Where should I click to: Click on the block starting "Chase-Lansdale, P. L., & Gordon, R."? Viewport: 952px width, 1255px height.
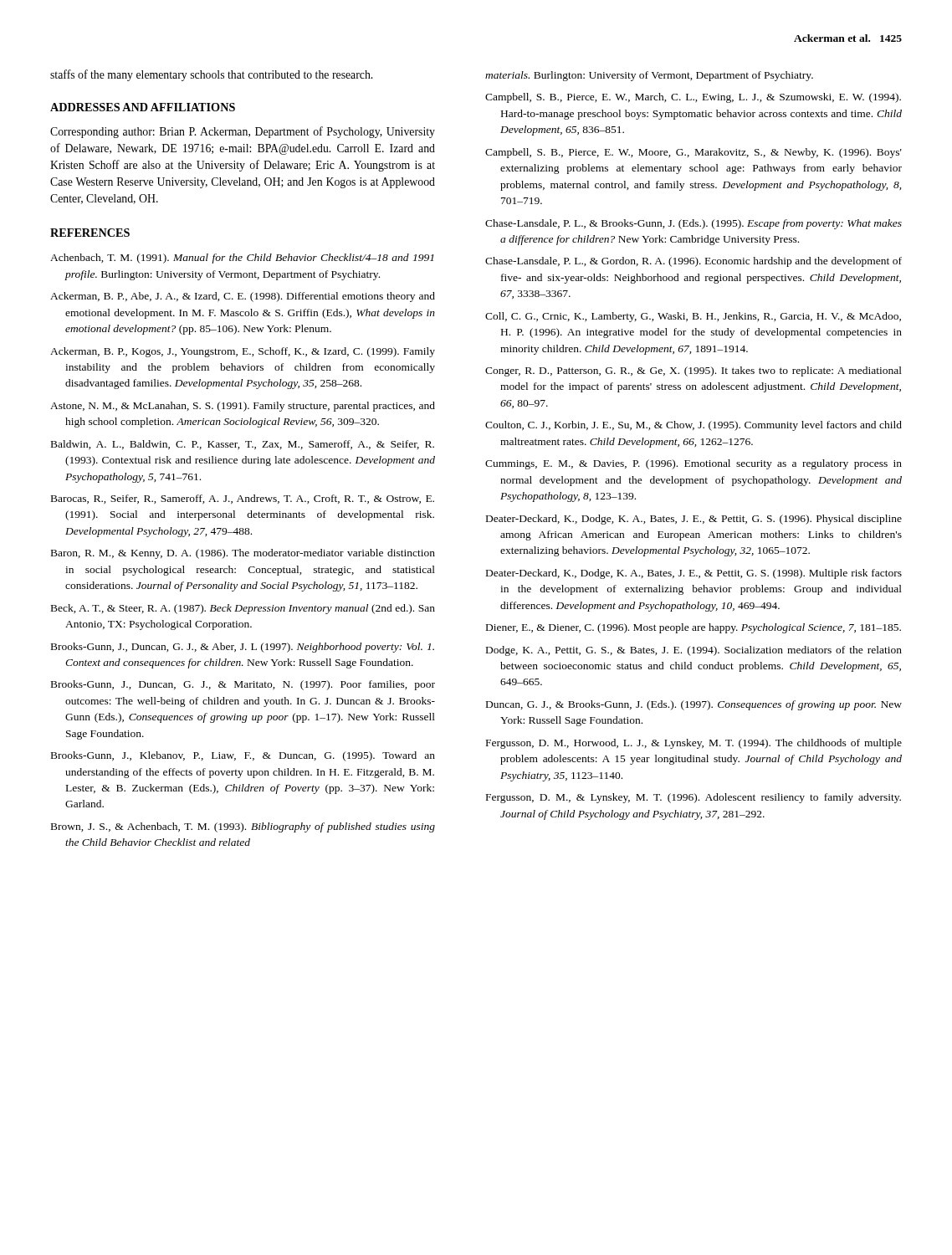pos(694,277)
